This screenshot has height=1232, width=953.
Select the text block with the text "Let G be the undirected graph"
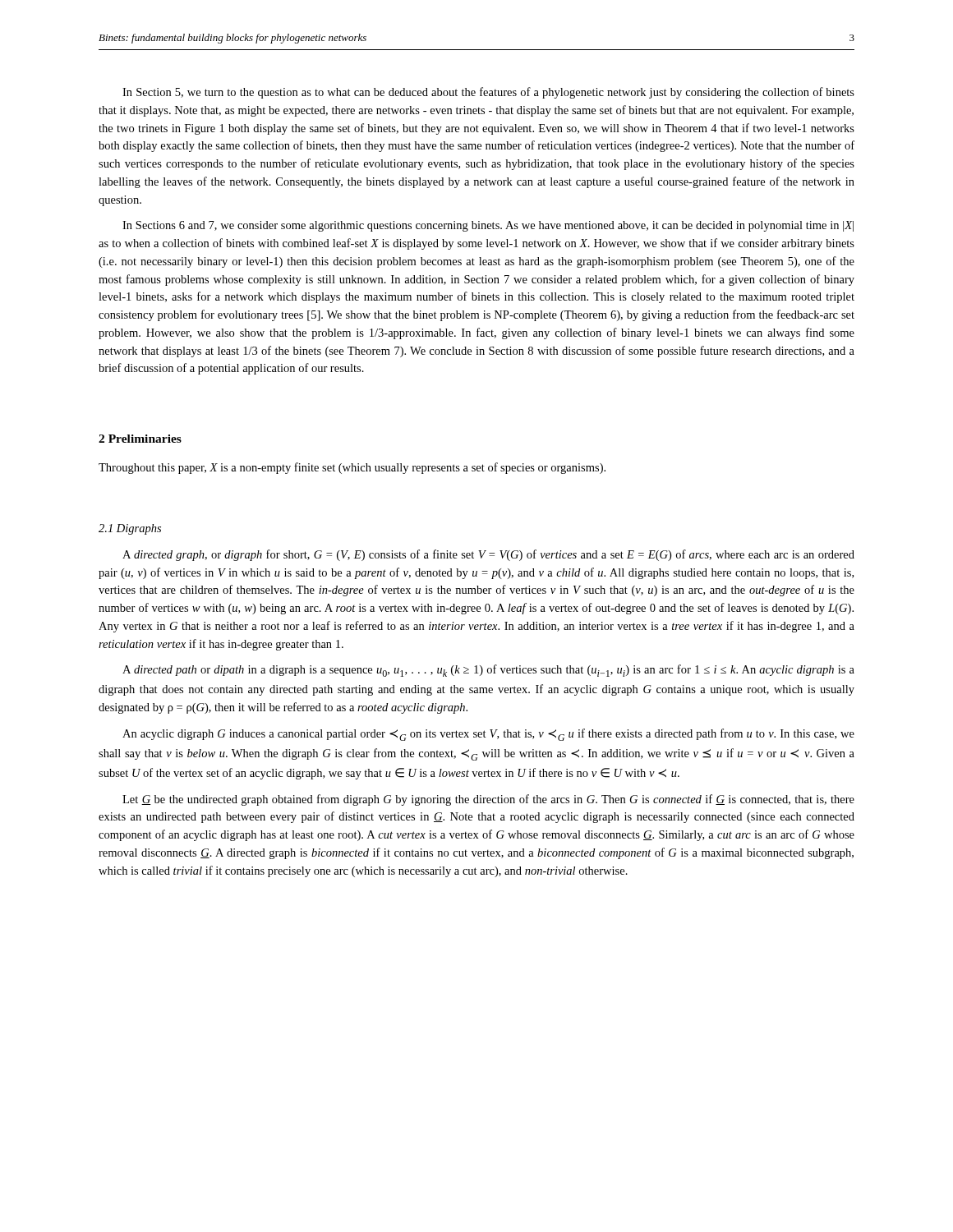pyautogui.click(x=476, y=835)
